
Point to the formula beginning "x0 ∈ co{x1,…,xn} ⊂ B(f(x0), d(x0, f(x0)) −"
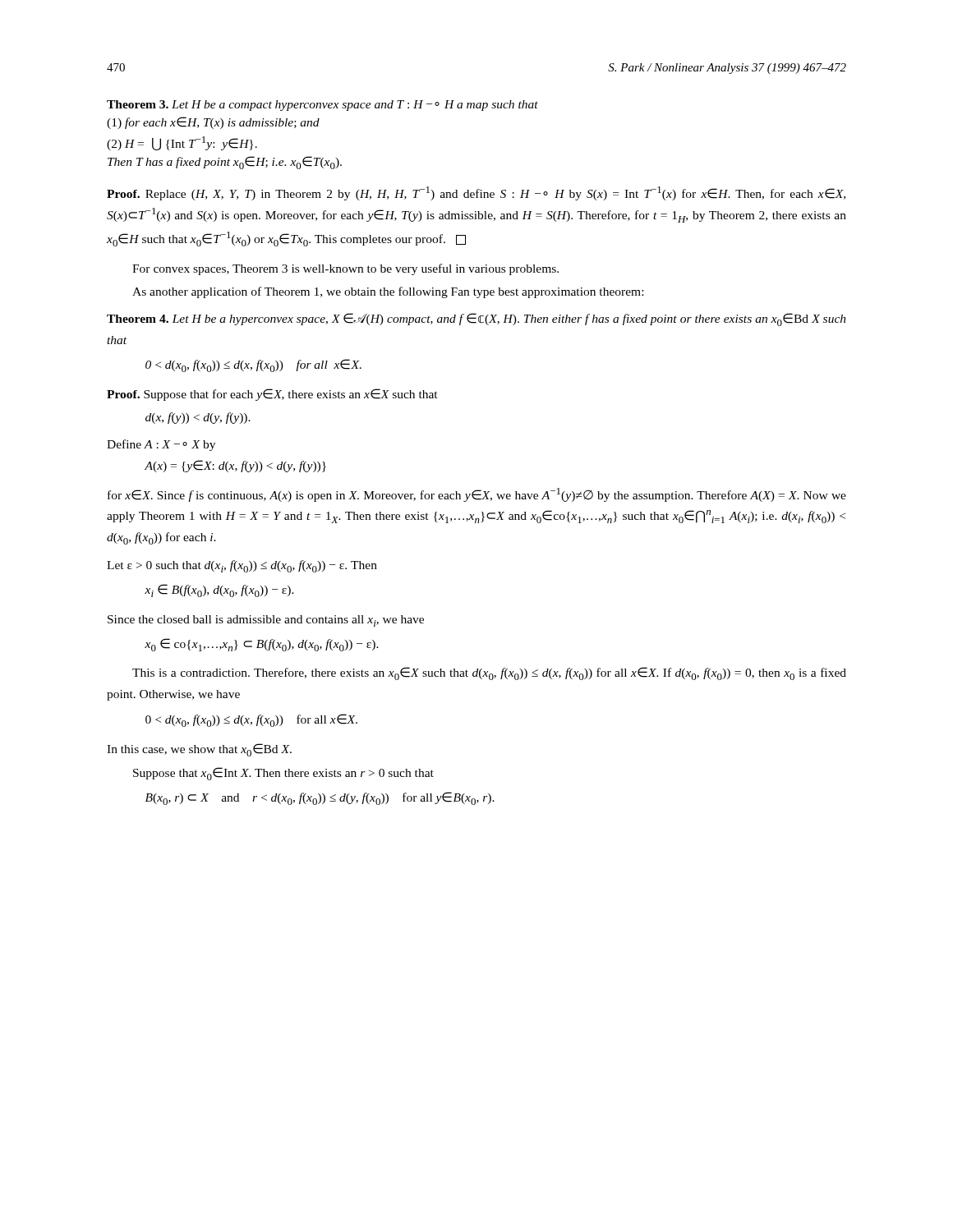coord(262,645)
